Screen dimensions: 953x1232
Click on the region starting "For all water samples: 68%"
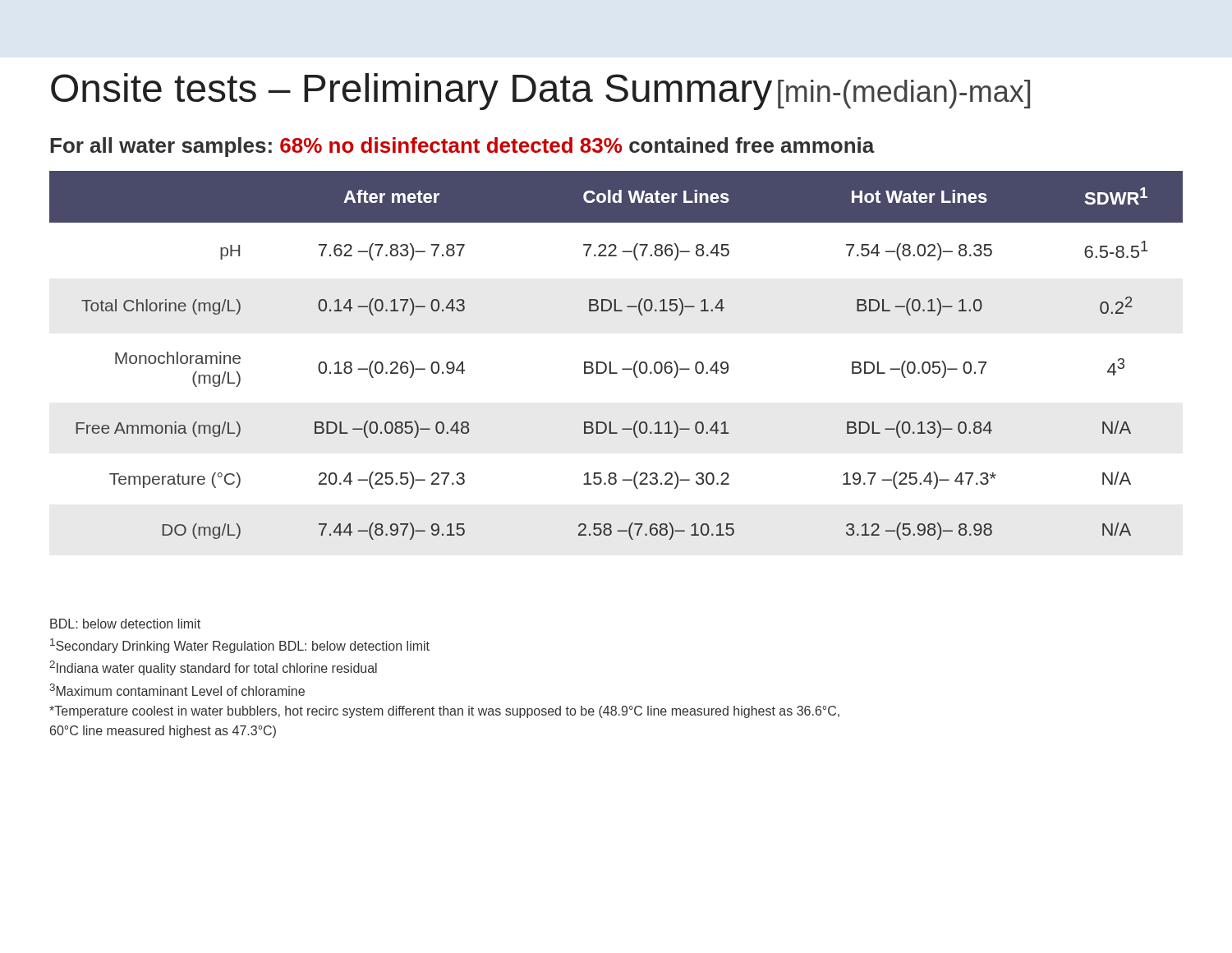[462, 145]
